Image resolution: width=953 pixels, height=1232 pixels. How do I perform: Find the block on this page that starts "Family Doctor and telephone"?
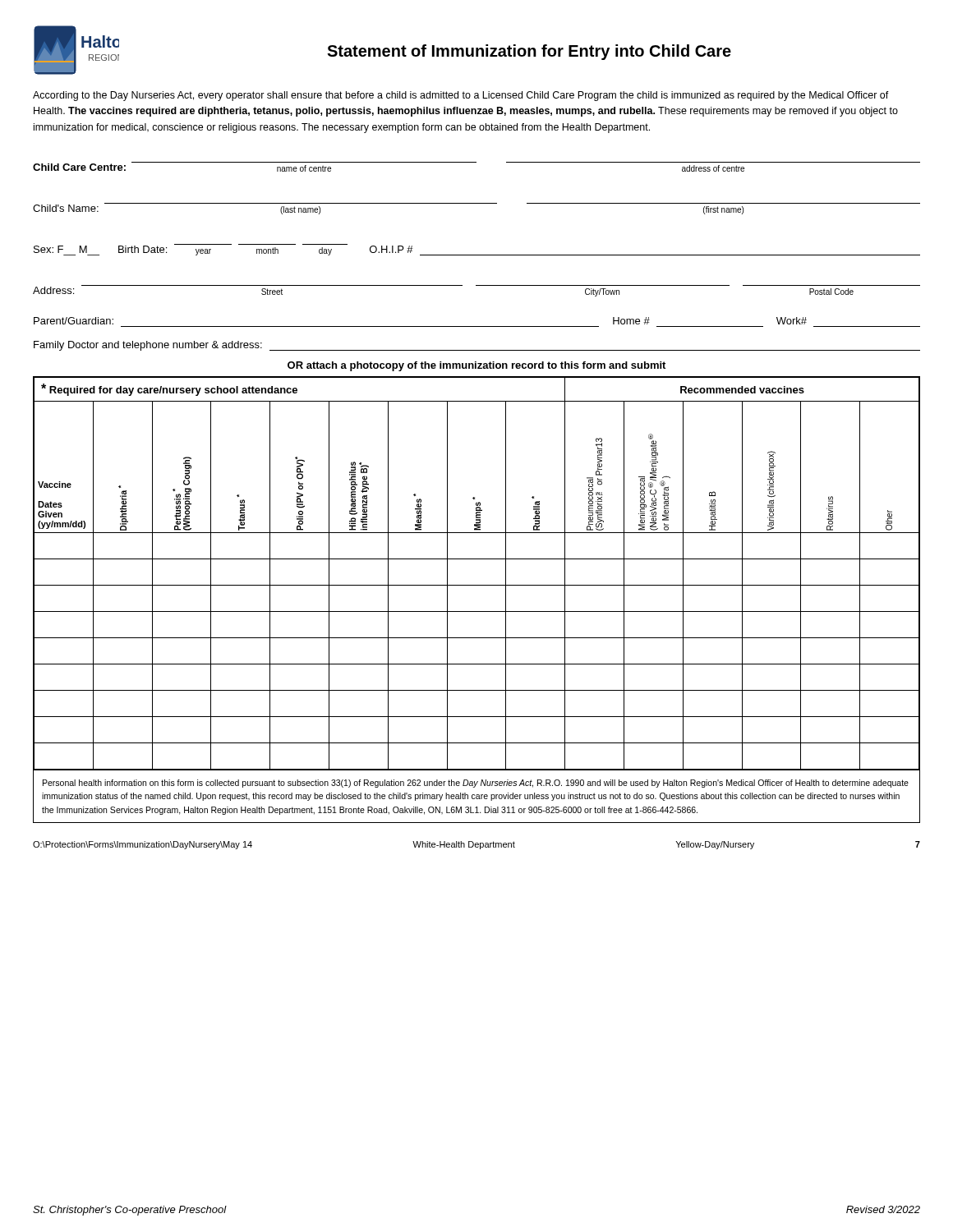(x=476, y=343)
